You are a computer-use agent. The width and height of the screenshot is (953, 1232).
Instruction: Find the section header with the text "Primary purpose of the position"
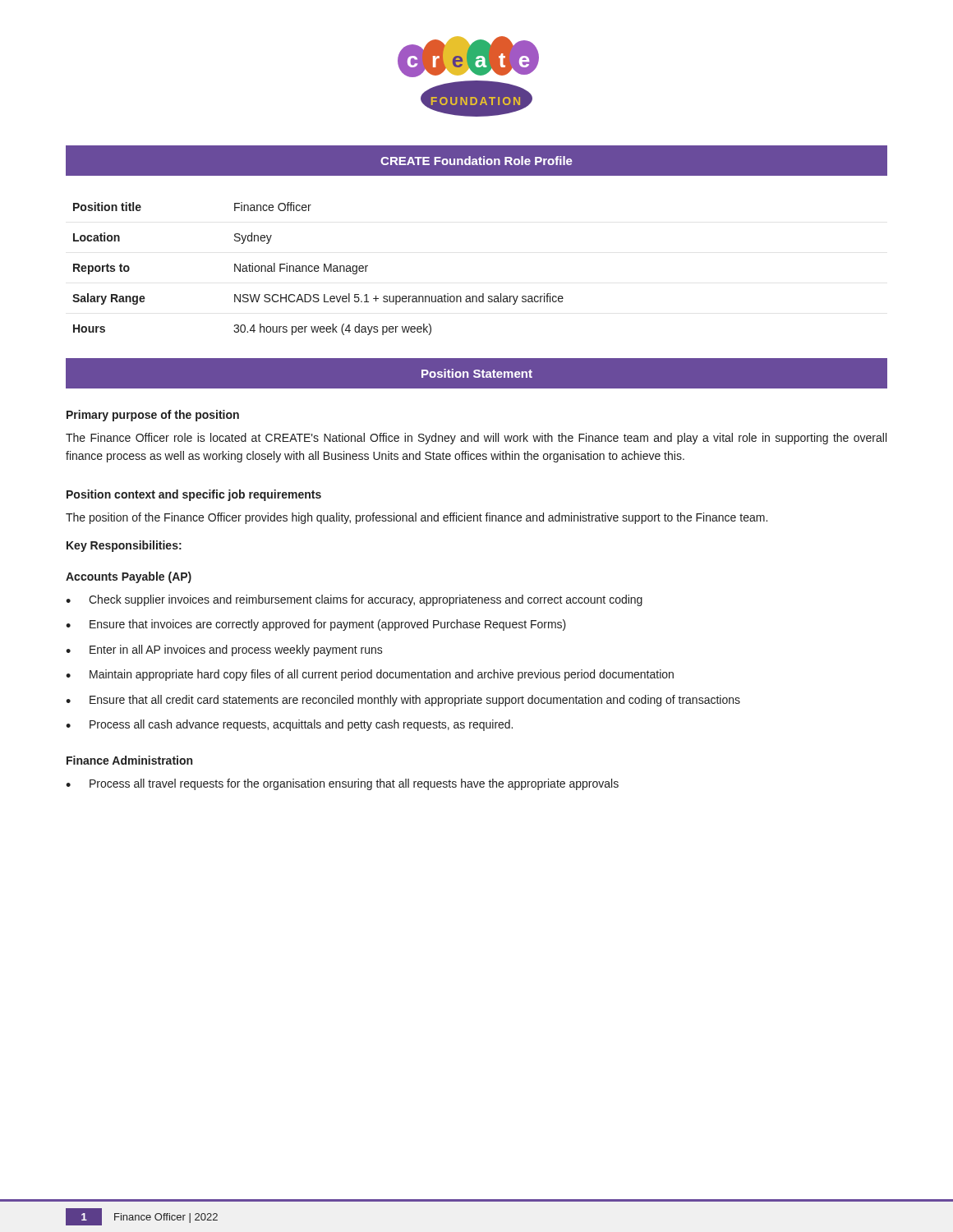[x=153, y=415]
